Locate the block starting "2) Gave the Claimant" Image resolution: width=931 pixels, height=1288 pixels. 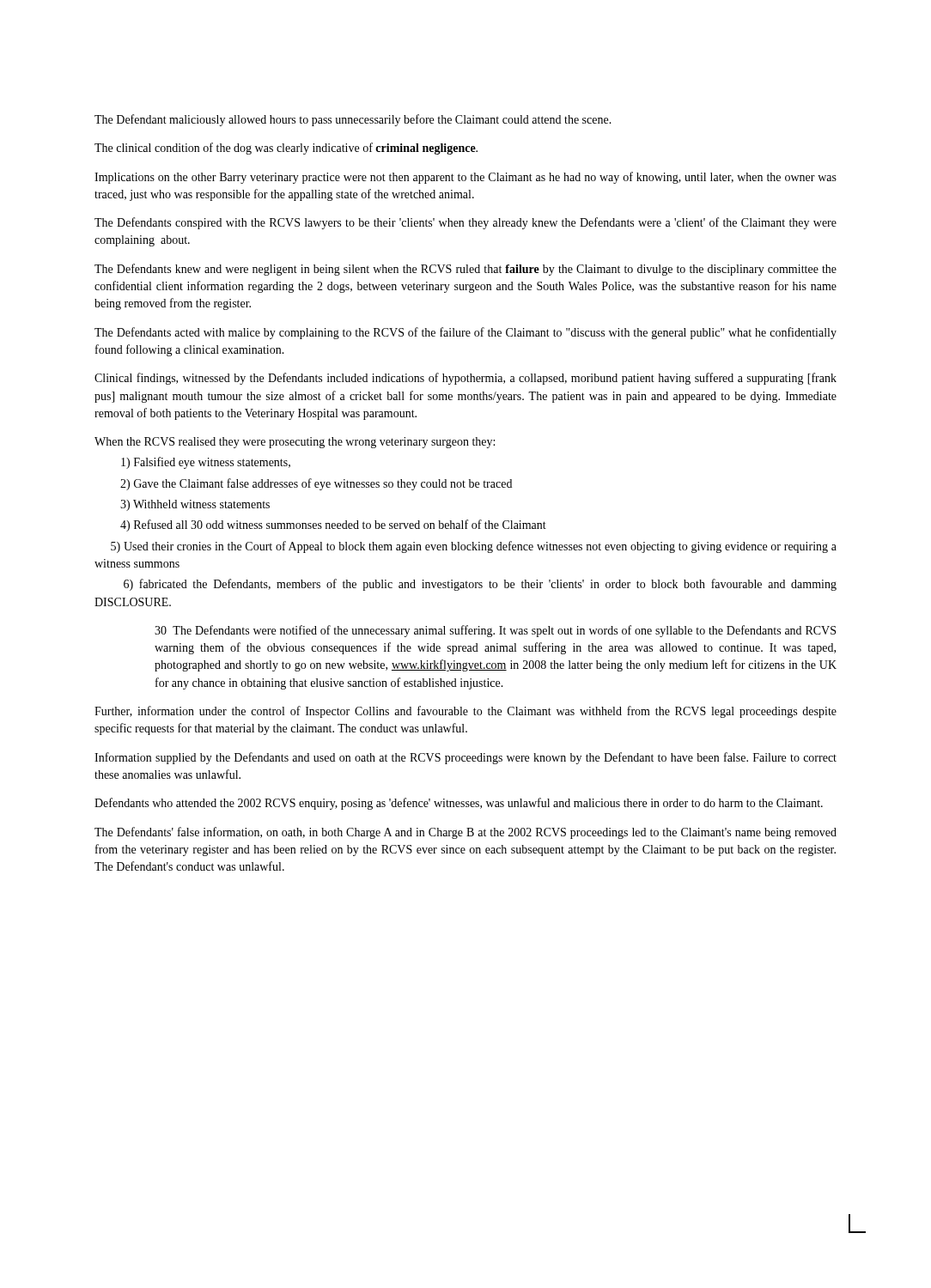point(316,484)
